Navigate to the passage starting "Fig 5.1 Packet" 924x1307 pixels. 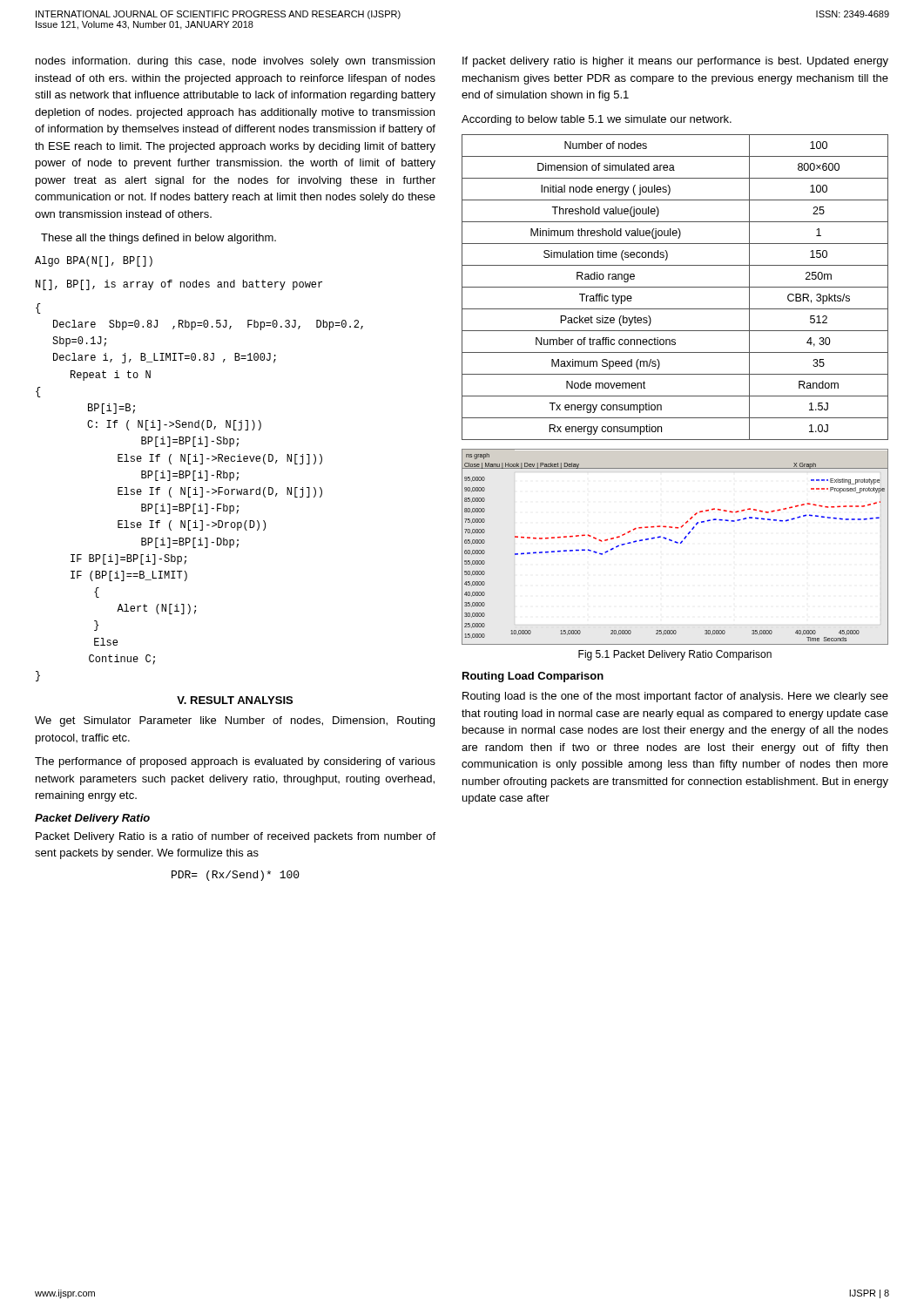[x=675, y=654]
